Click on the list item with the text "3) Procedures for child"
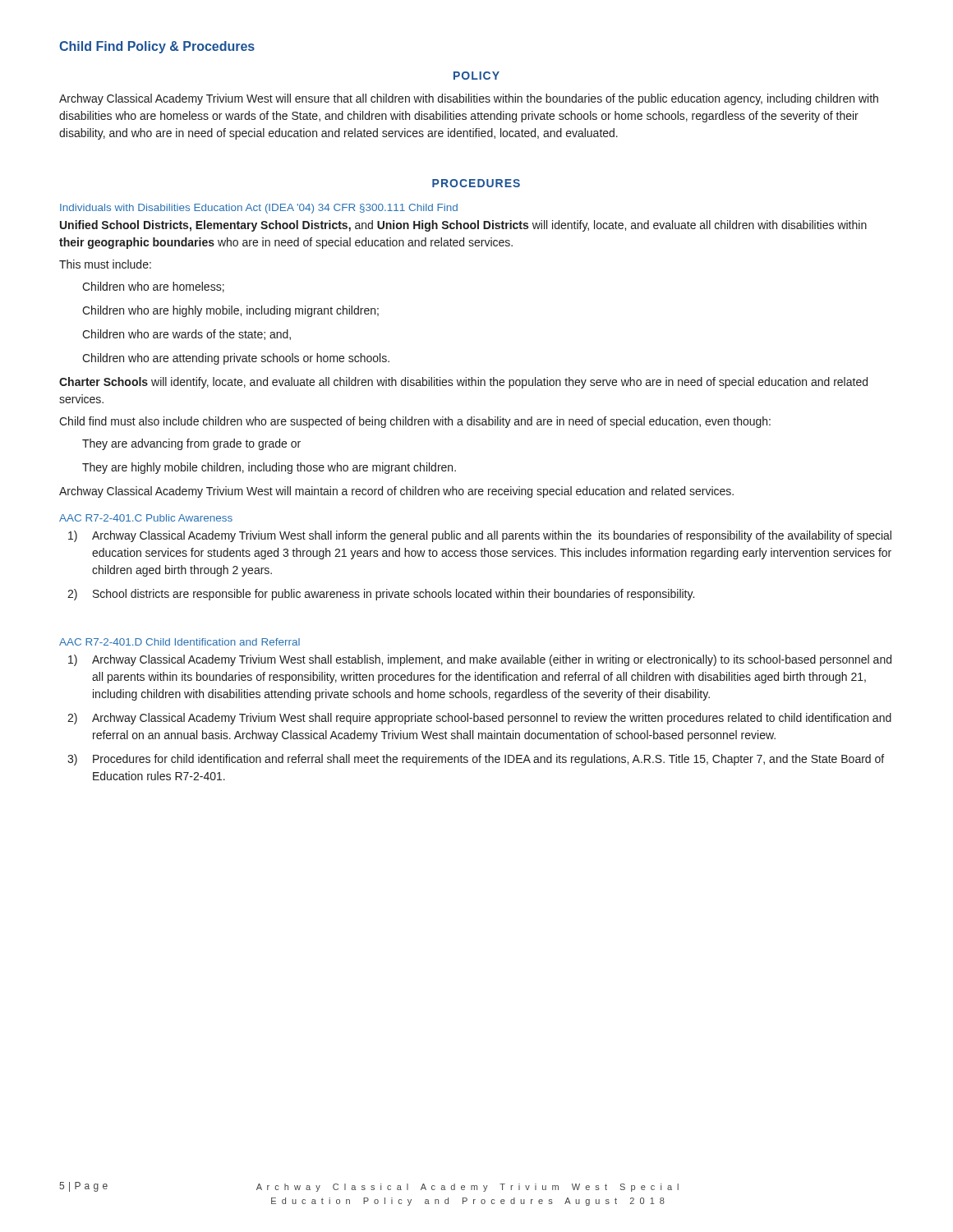953x1232 pixels. pyautogui.click(x=481, y=768)
